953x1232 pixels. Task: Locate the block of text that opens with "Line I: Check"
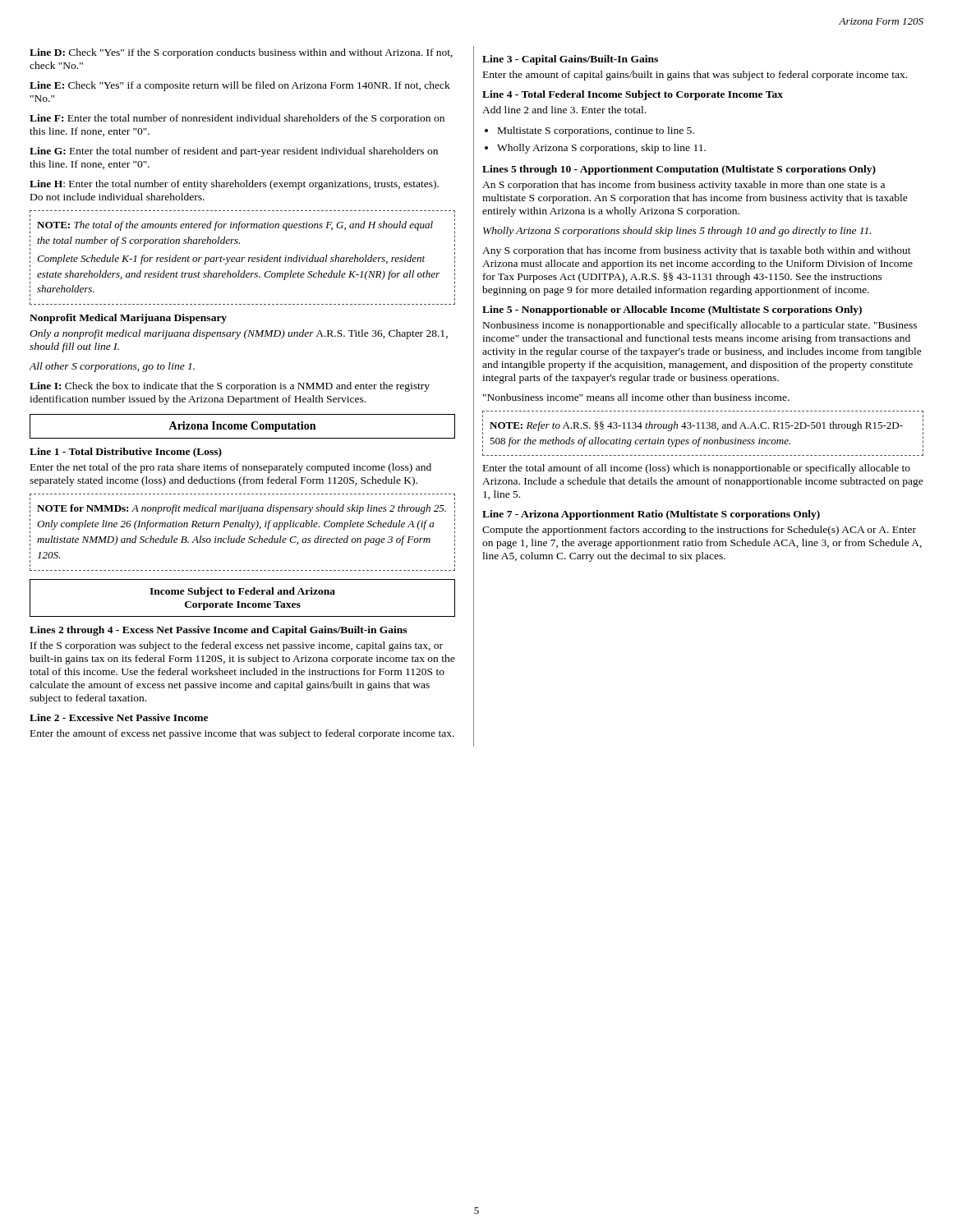coord(230,392)
